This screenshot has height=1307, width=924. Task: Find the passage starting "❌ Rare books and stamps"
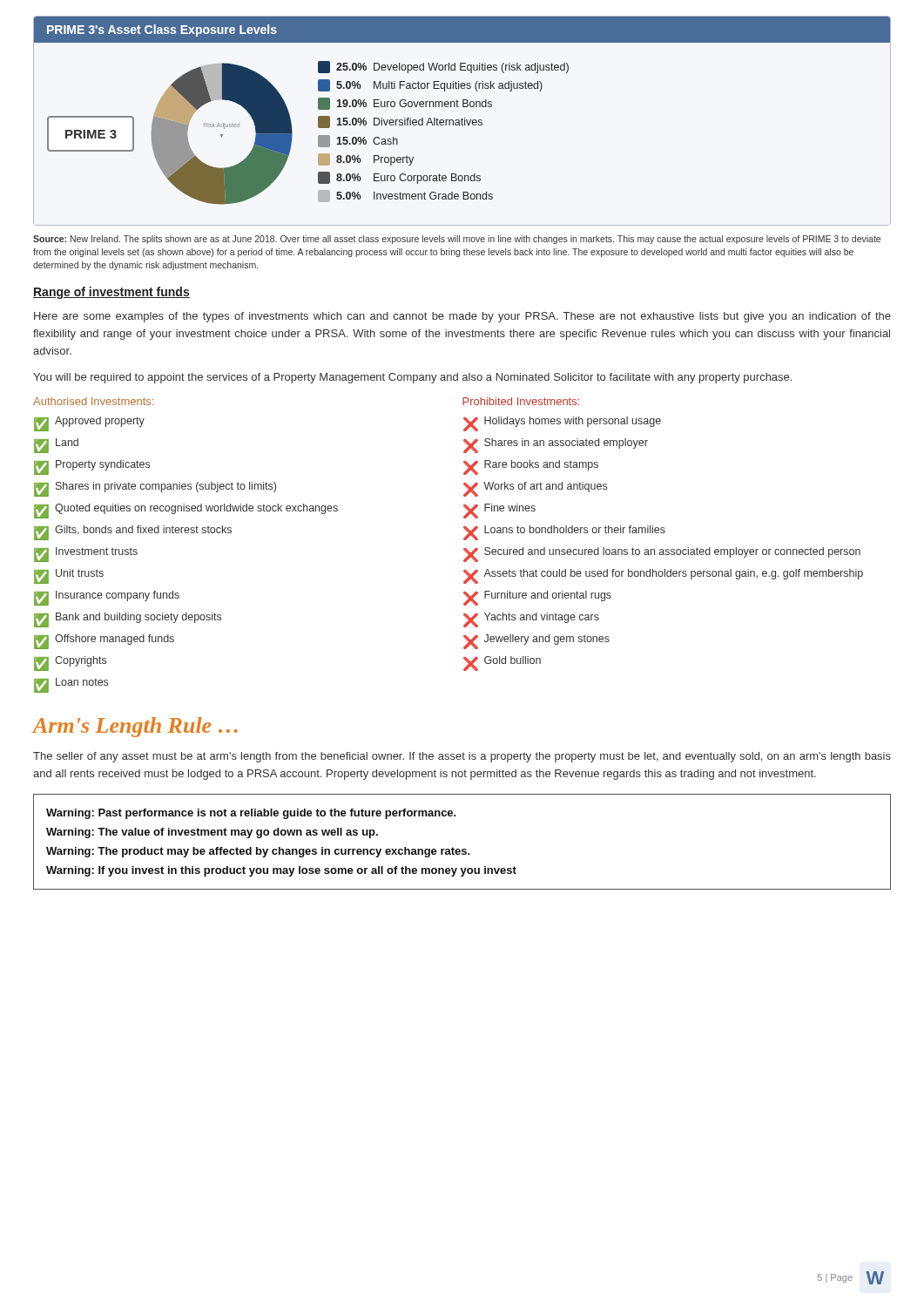tap(530, 467)
